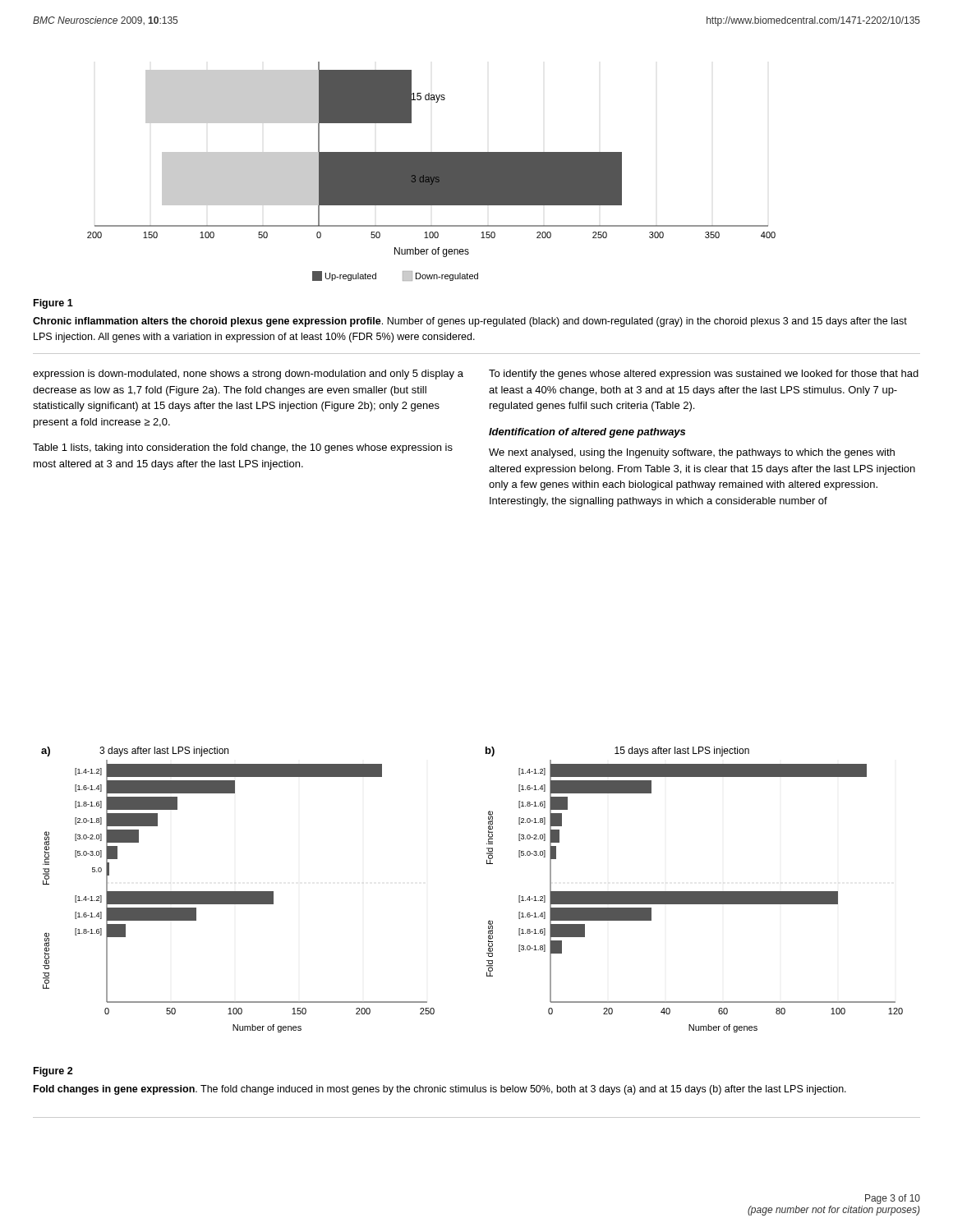Viewport: 953px width, 1232px height.
Task: Click the passage that begins "We next analysed, using"
Action: tap(702, 476)
